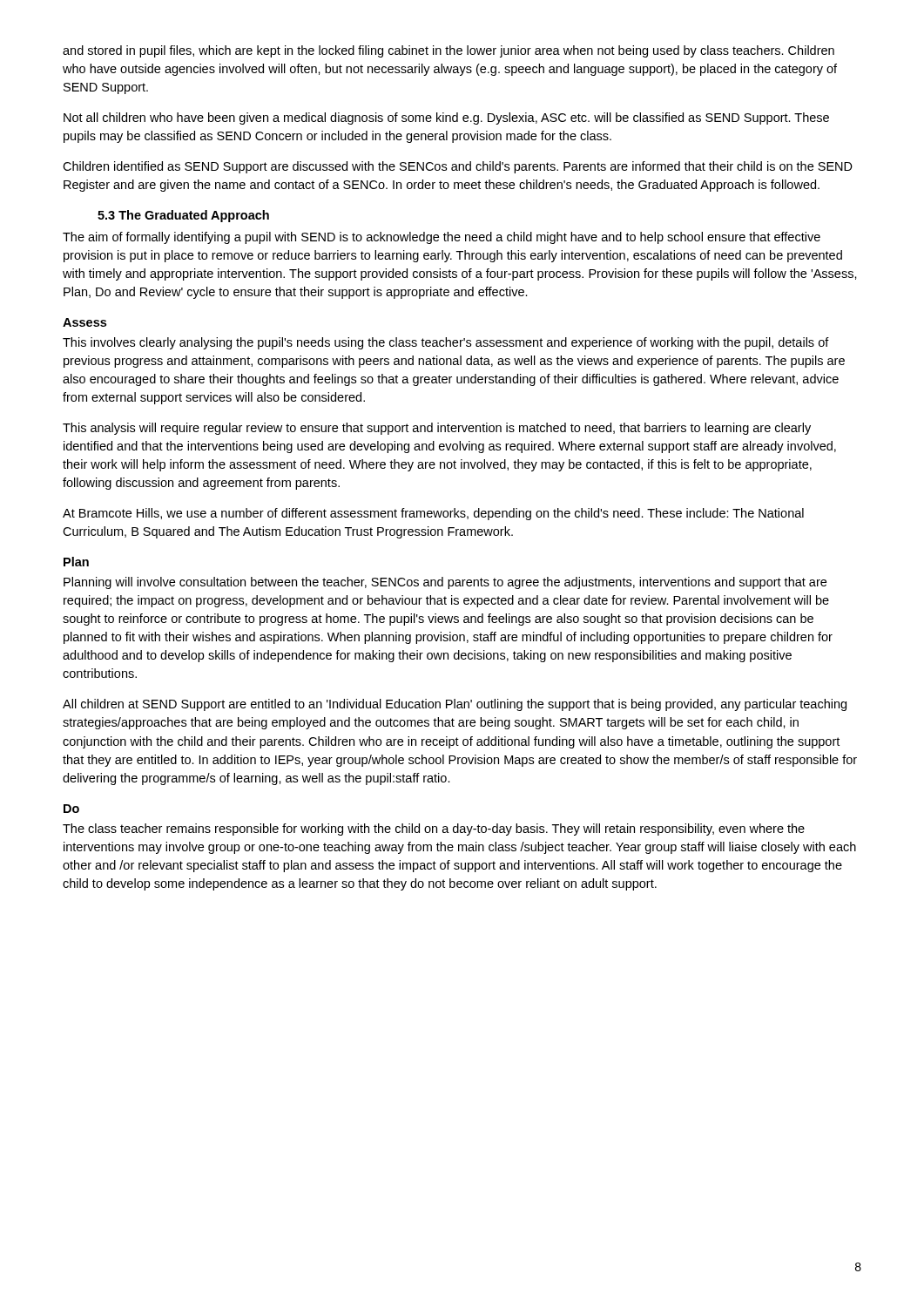Locate the block of text that opens with "Children identified as SEND Support are discussed"
Viewport: 924px width, 1307px height.
[458, 176]
